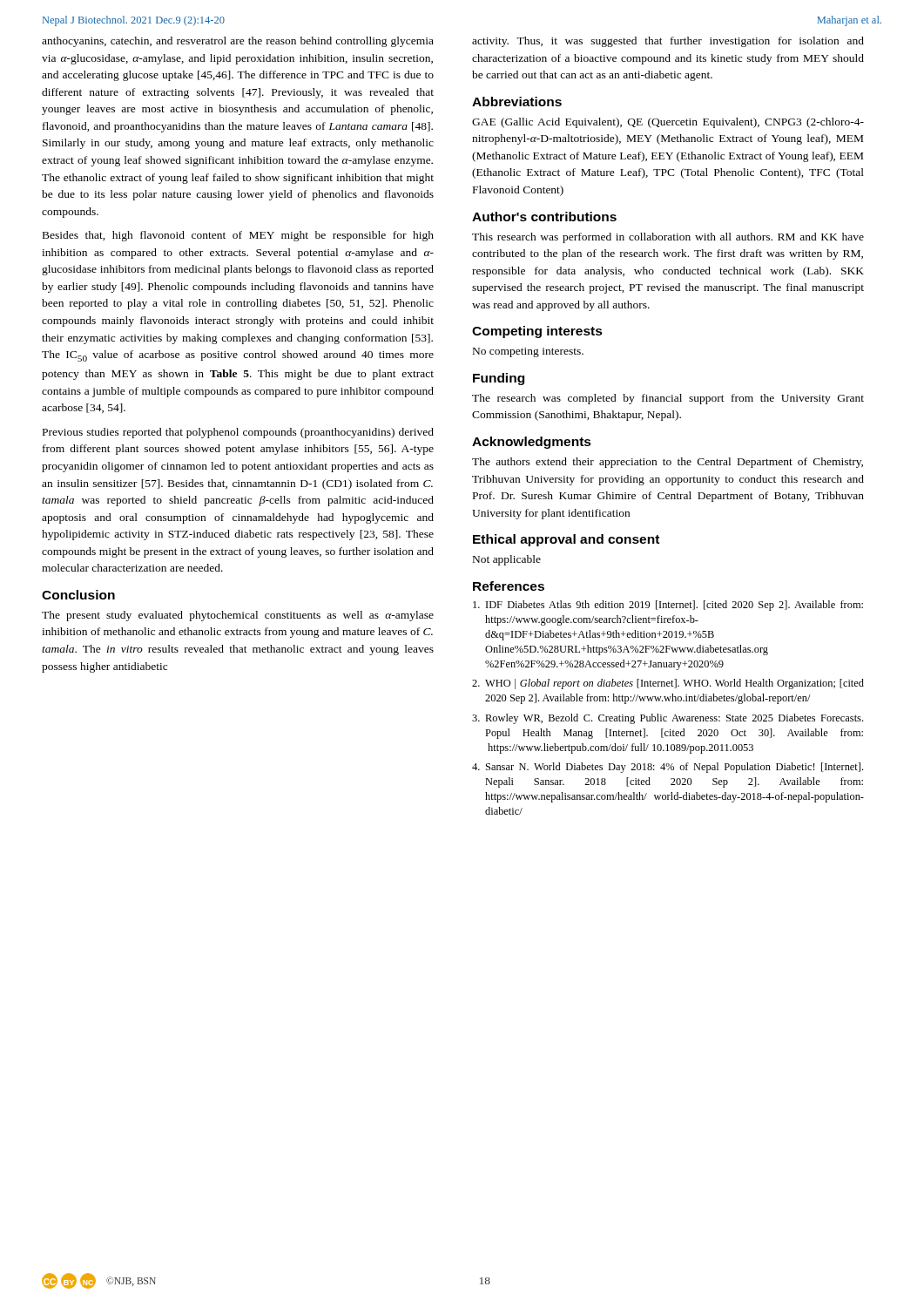The image size is (924, 1307).
Task: Where is the passage that starts "The research was completed by"?
Action: [x=668, y=406]
